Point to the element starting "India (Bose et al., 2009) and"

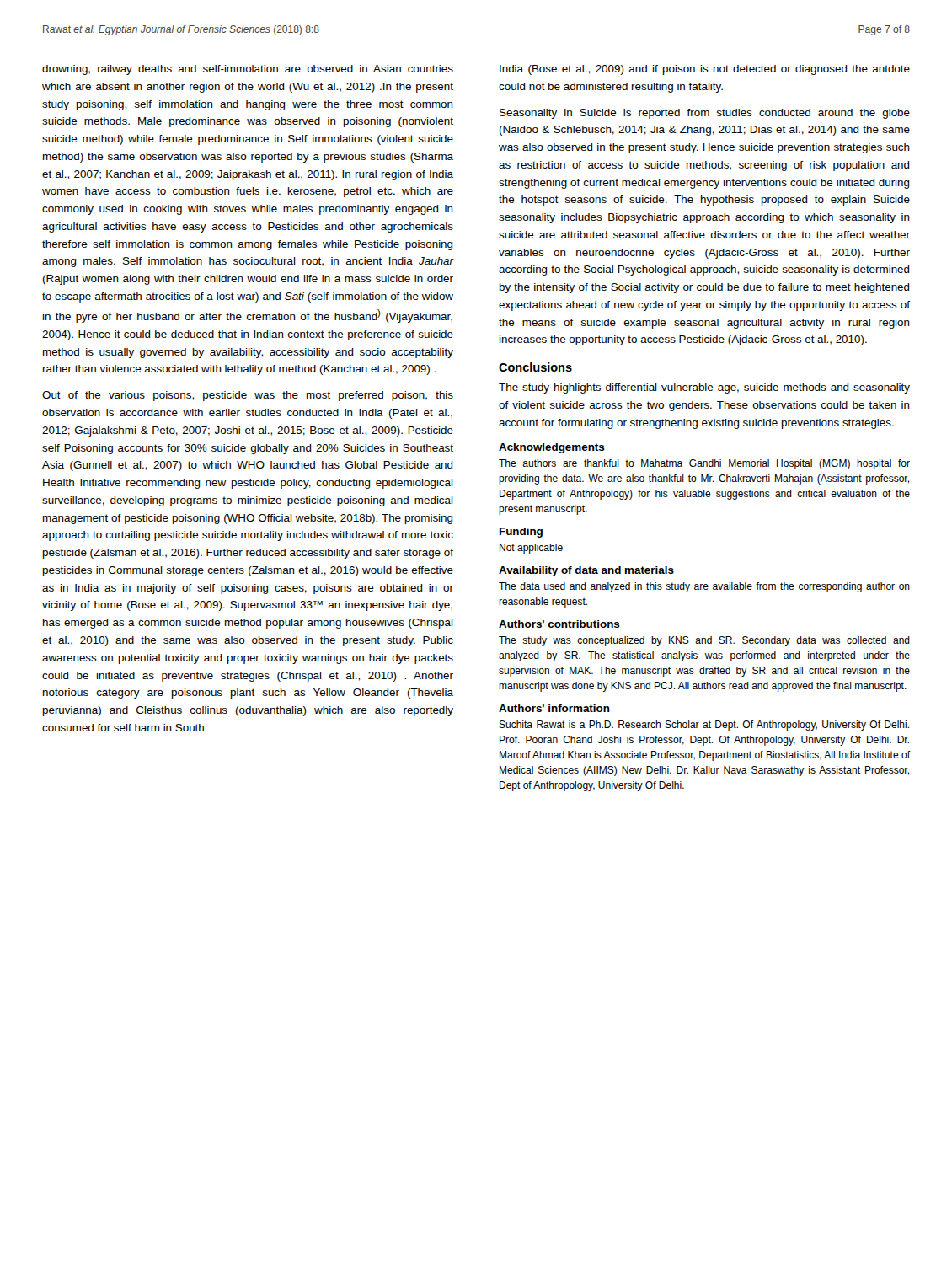(x=704, y=205)
